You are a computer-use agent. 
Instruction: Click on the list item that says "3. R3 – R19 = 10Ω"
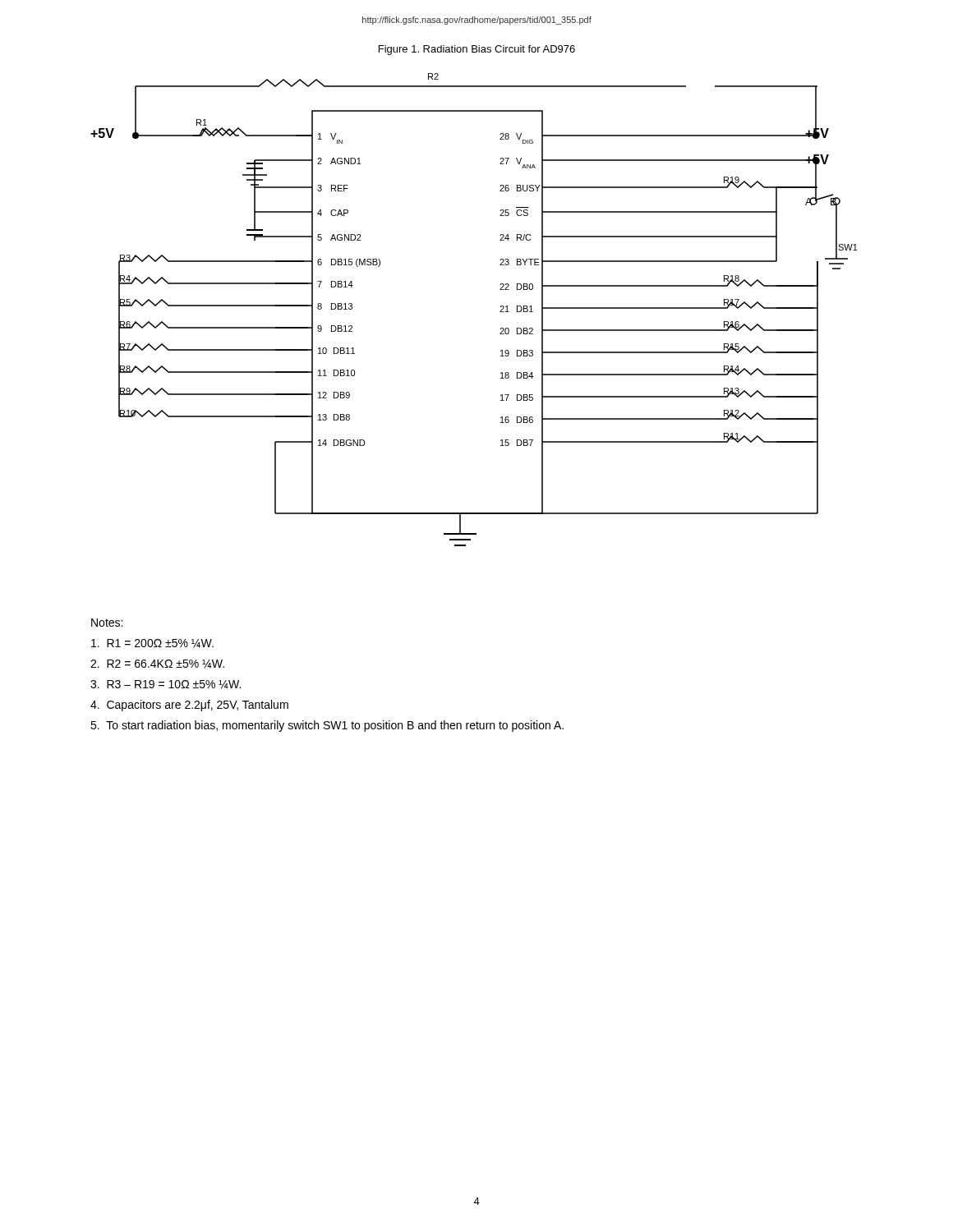tap(166, 684)
